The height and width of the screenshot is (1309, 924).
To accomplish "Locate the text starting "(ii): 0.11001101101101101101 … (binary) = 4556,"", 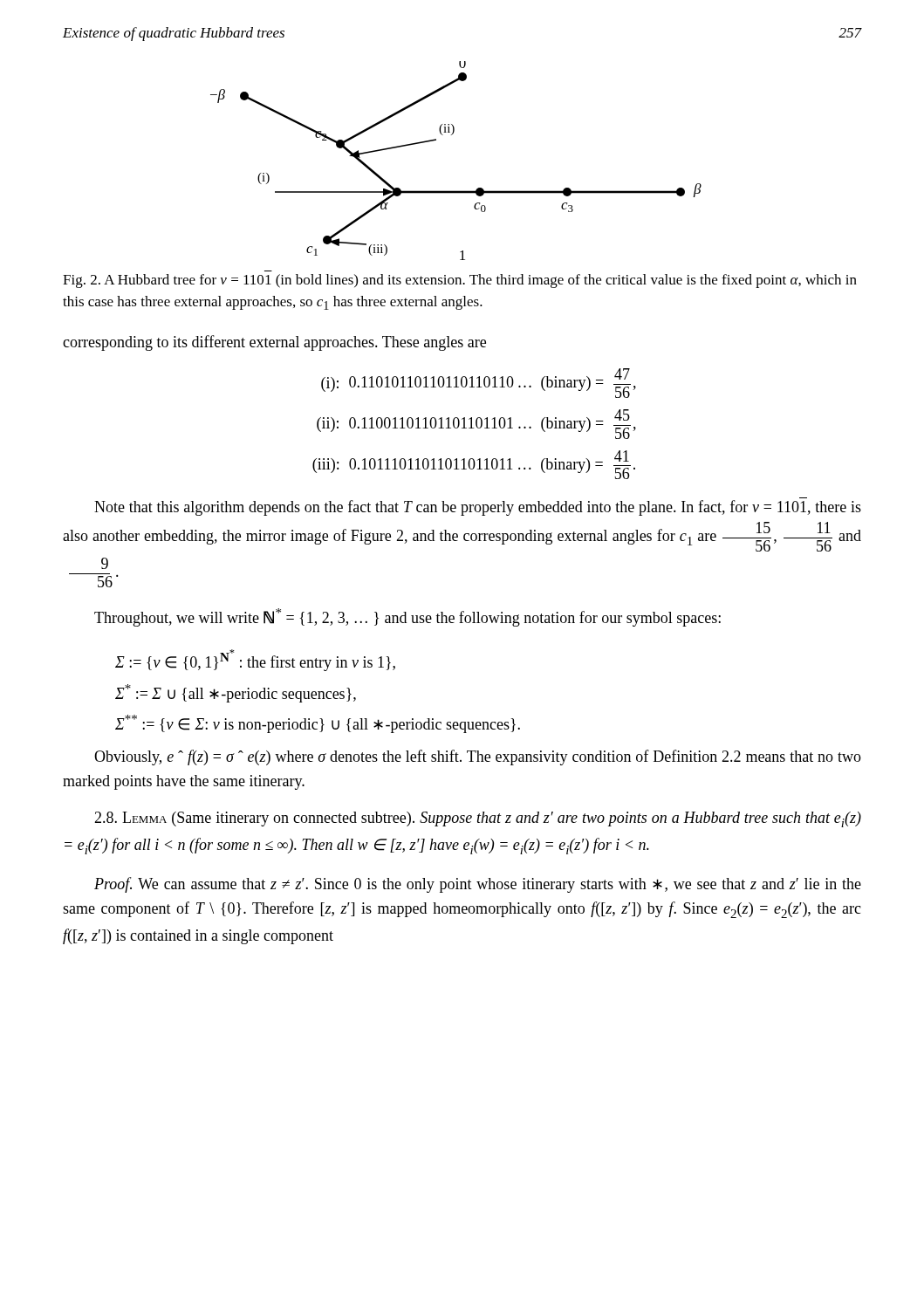I will pos(462,425).
